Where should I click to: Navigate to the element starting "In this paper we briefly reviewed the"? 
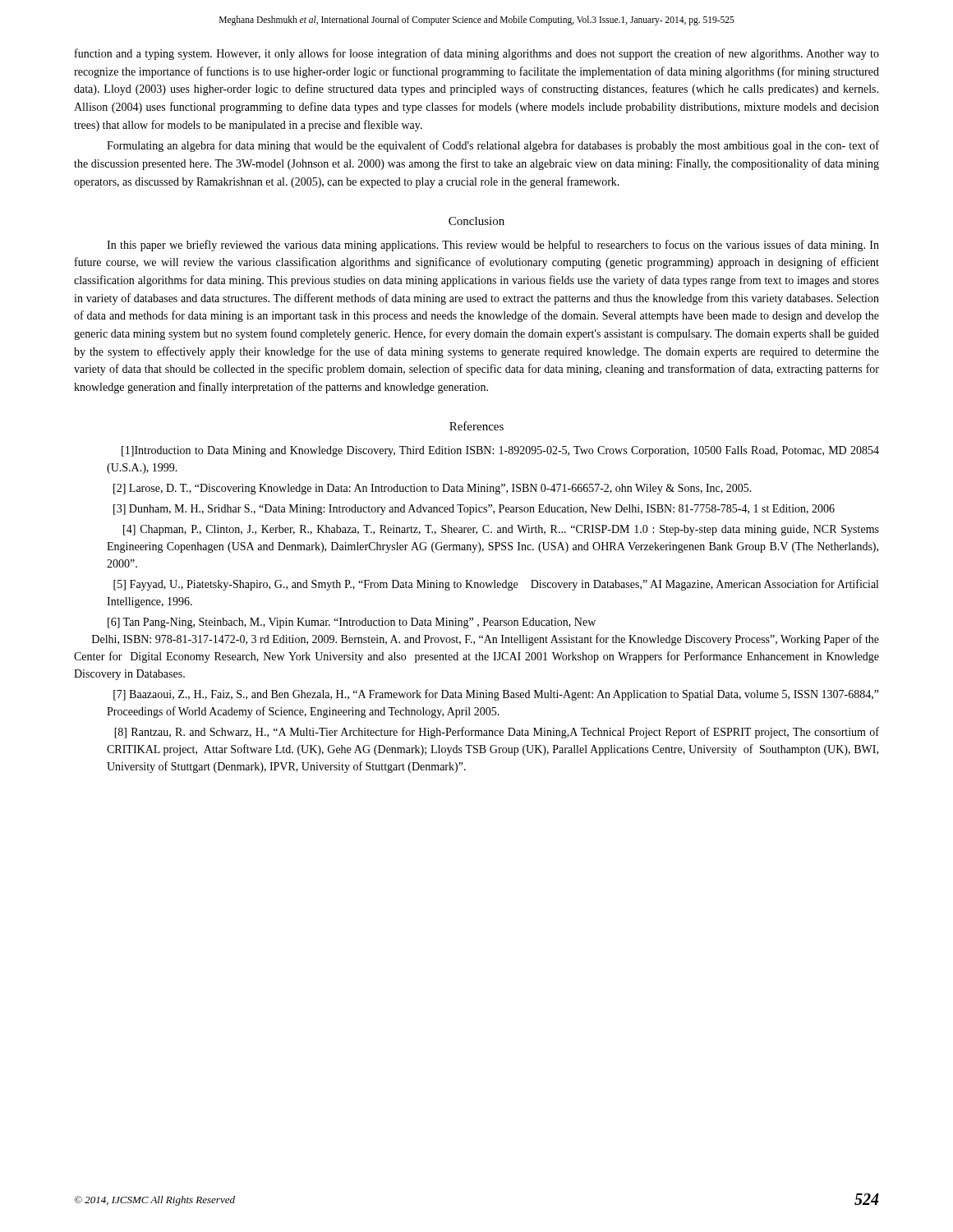476,316
